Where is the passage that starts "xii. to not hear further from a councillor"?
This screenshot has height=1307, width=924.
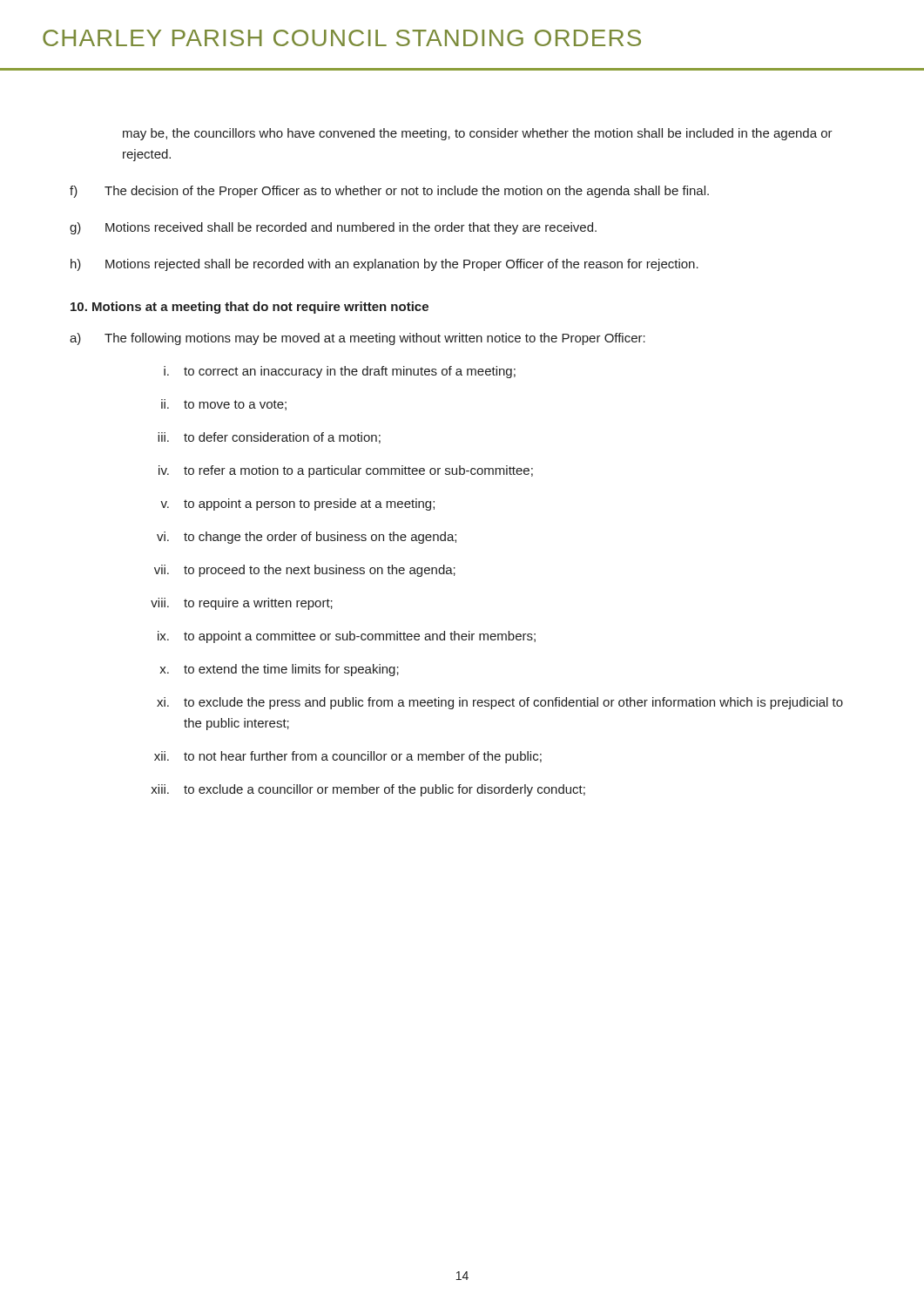pos(332,756)
